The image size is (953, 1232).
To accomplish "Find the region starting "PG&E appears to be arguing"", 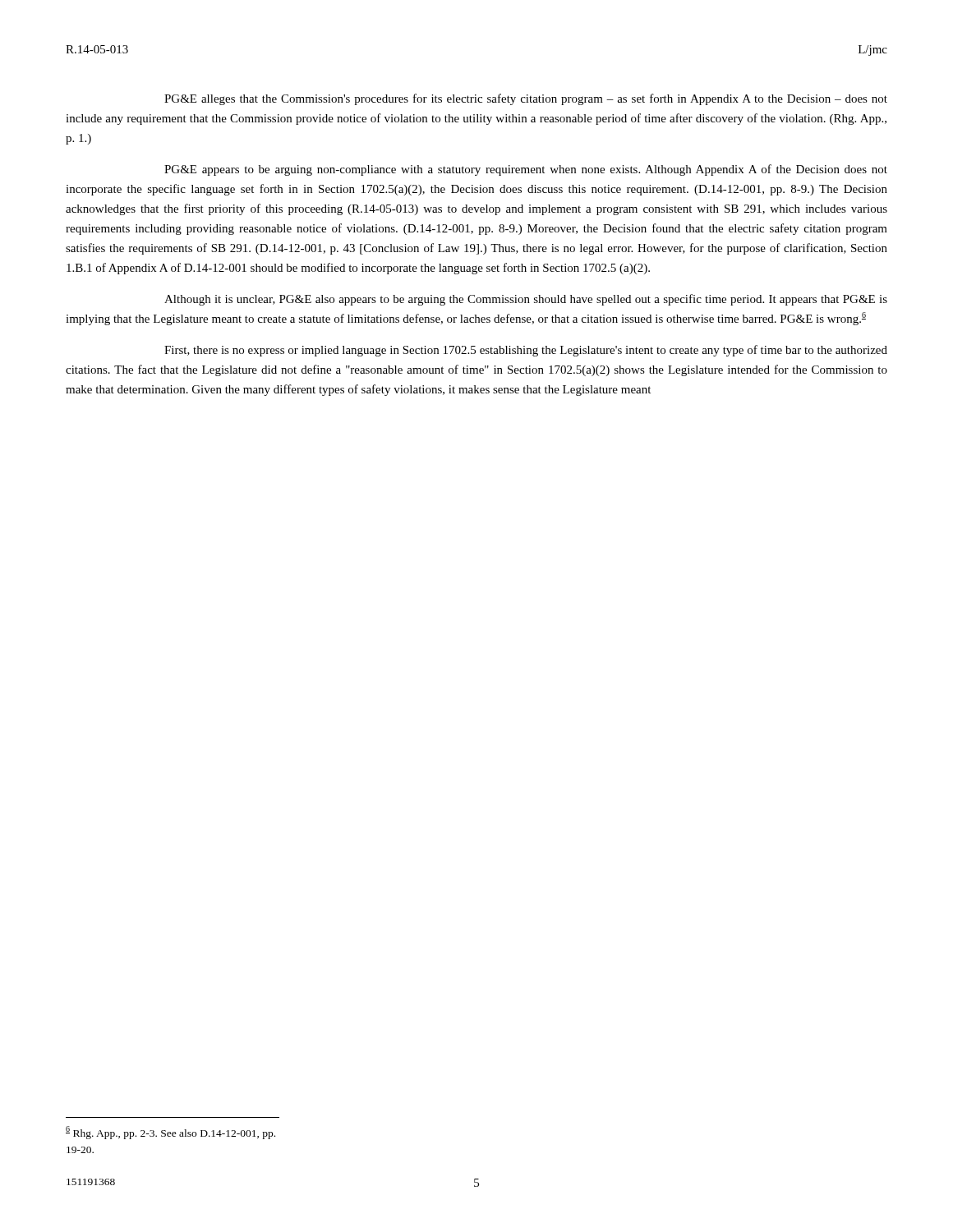I will coord(476,218).
